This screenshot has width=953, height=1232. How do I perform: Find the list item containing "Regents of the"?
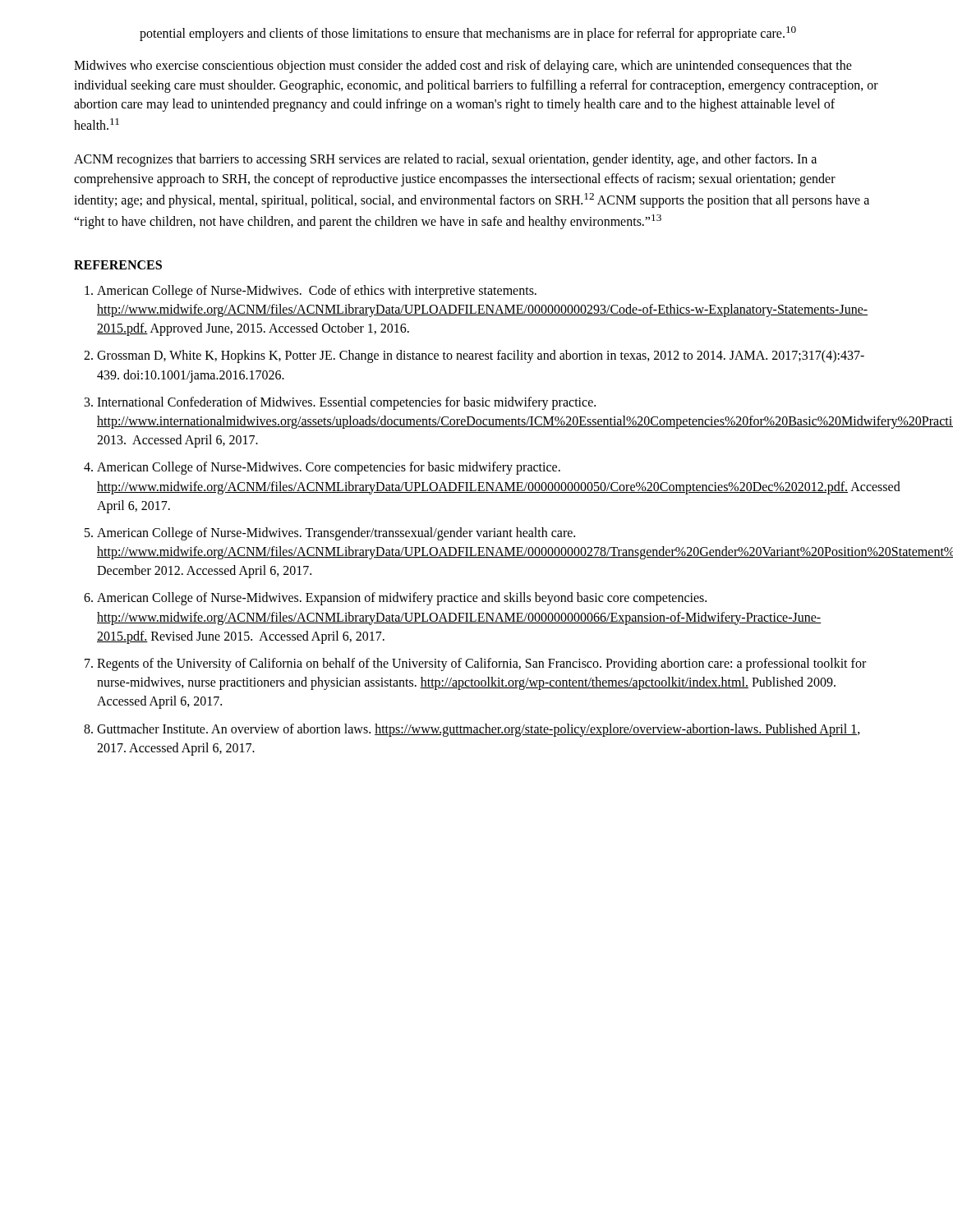[x=476, y=682]
